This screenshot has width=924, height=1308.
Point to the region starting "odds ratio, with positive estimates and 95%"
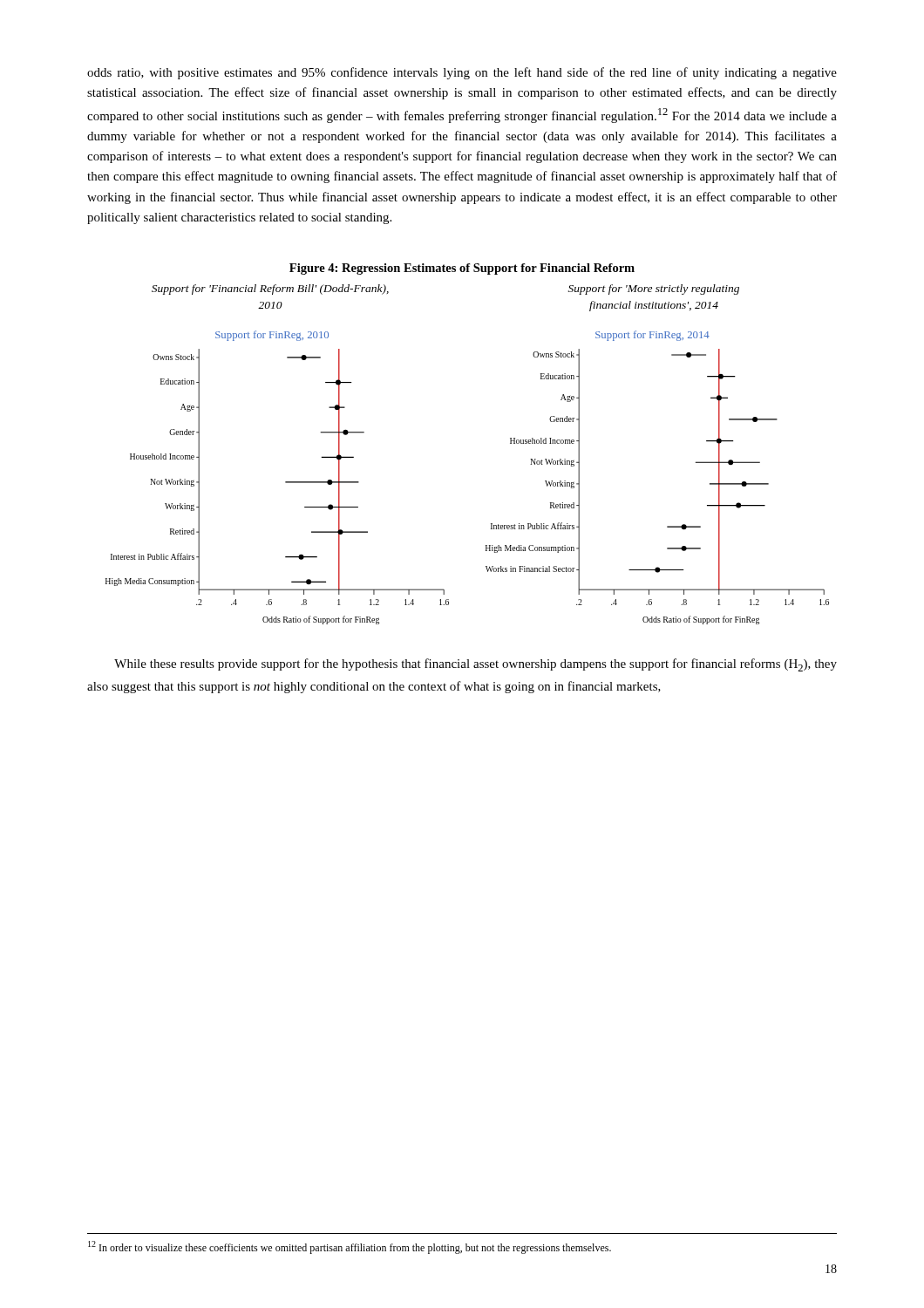(462, 145)
